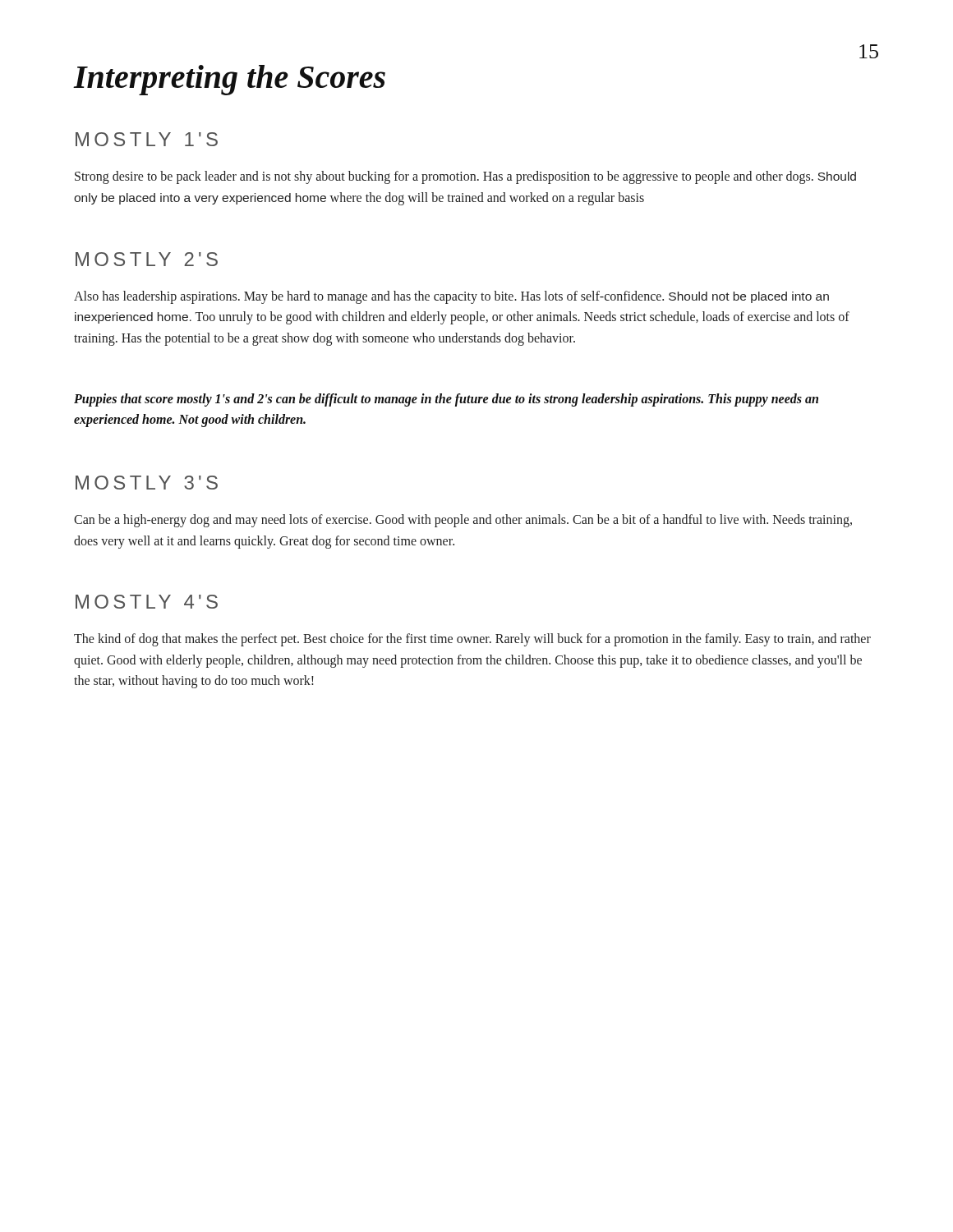The height and width of the screenshot is (1232, 953).
Task: Navigate to the passage starting "Can be a high-energy dog and may"
Action: [463, 530]
